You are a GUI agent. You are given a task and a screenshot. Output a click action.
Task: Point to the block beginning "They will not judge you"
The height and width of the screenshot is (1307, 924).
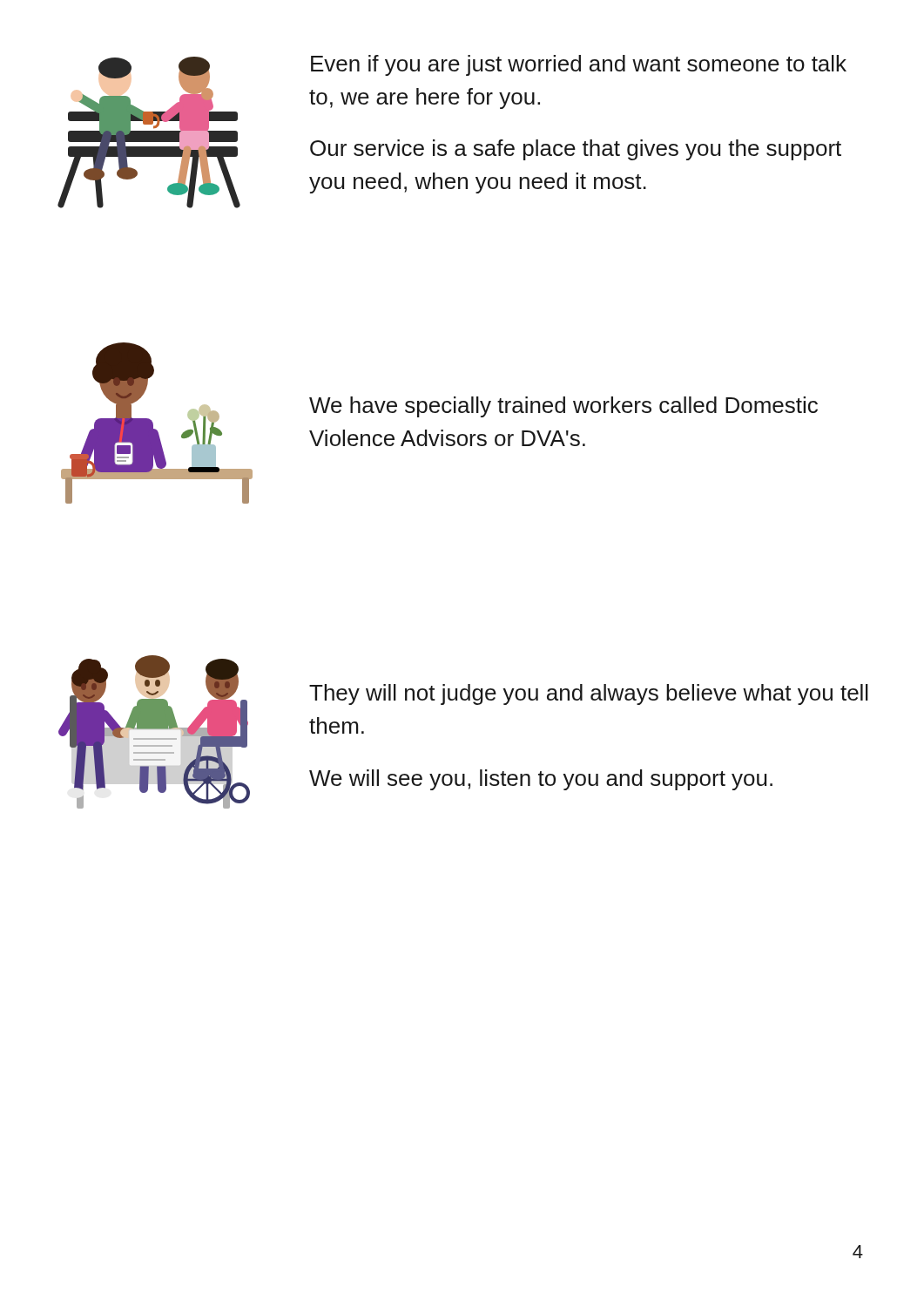pos(589,694)
